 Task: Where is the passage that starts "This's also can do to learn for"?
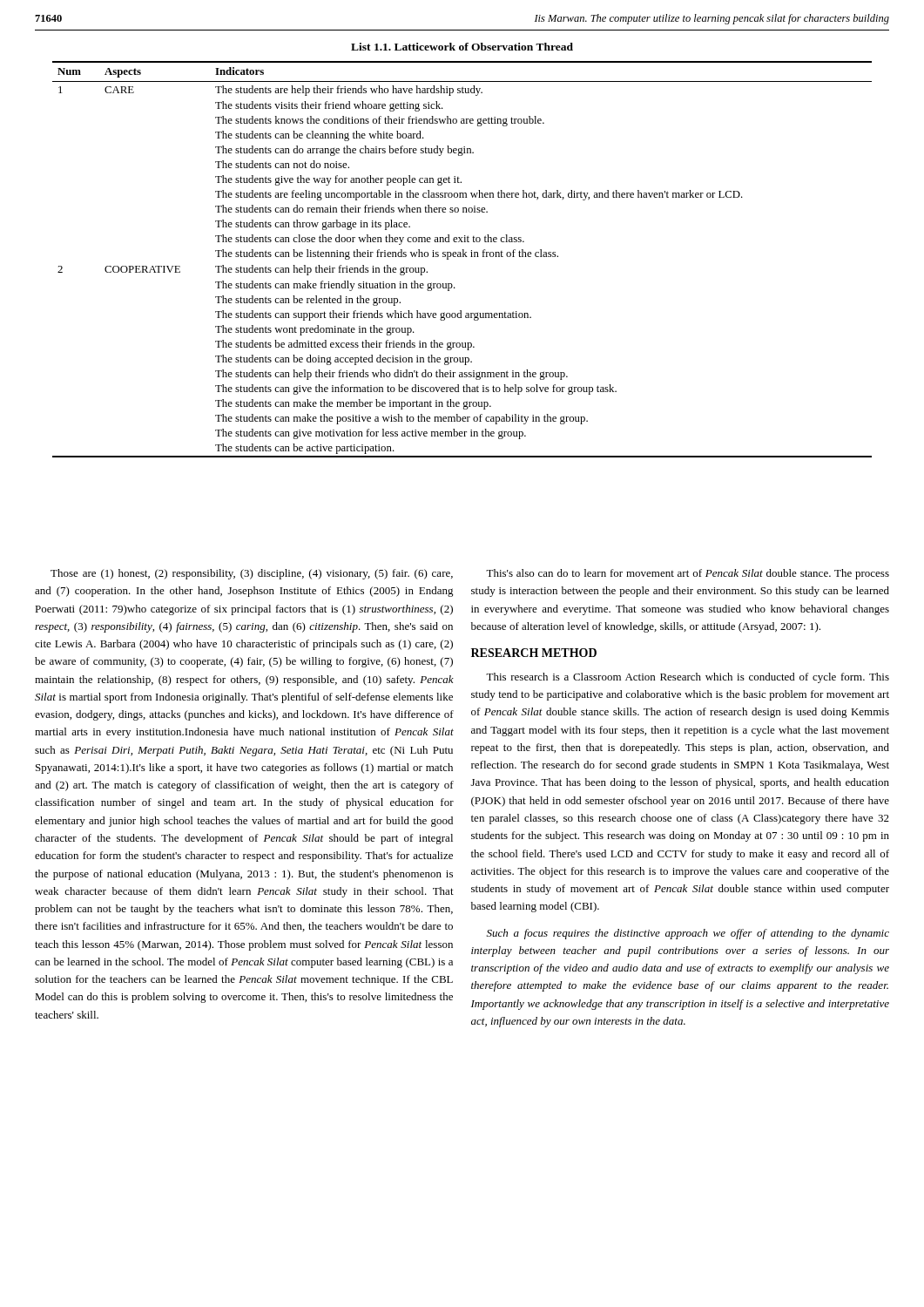coord(680,599)
